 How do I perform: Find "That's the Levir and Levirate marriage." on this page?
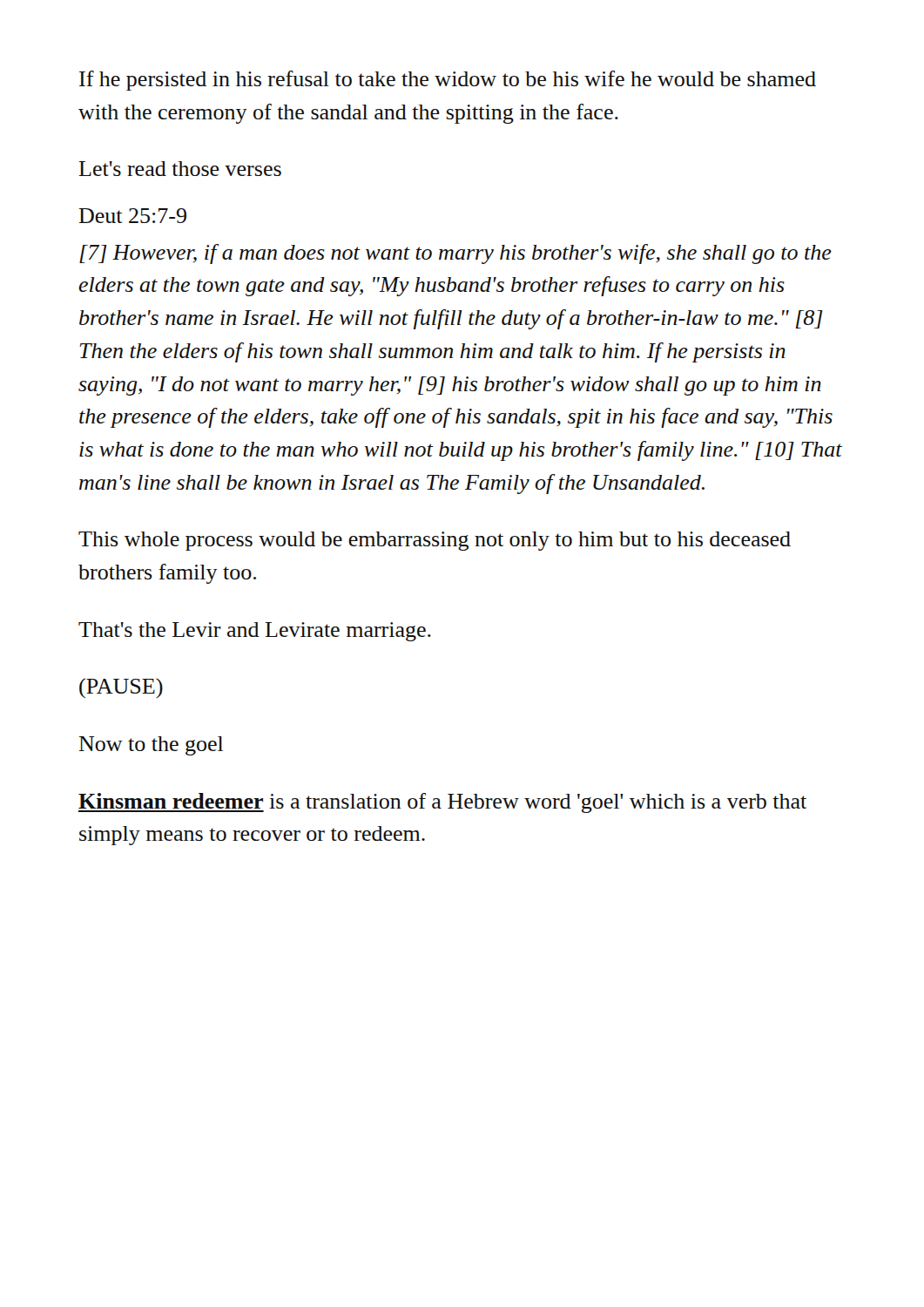click(255, 629)
